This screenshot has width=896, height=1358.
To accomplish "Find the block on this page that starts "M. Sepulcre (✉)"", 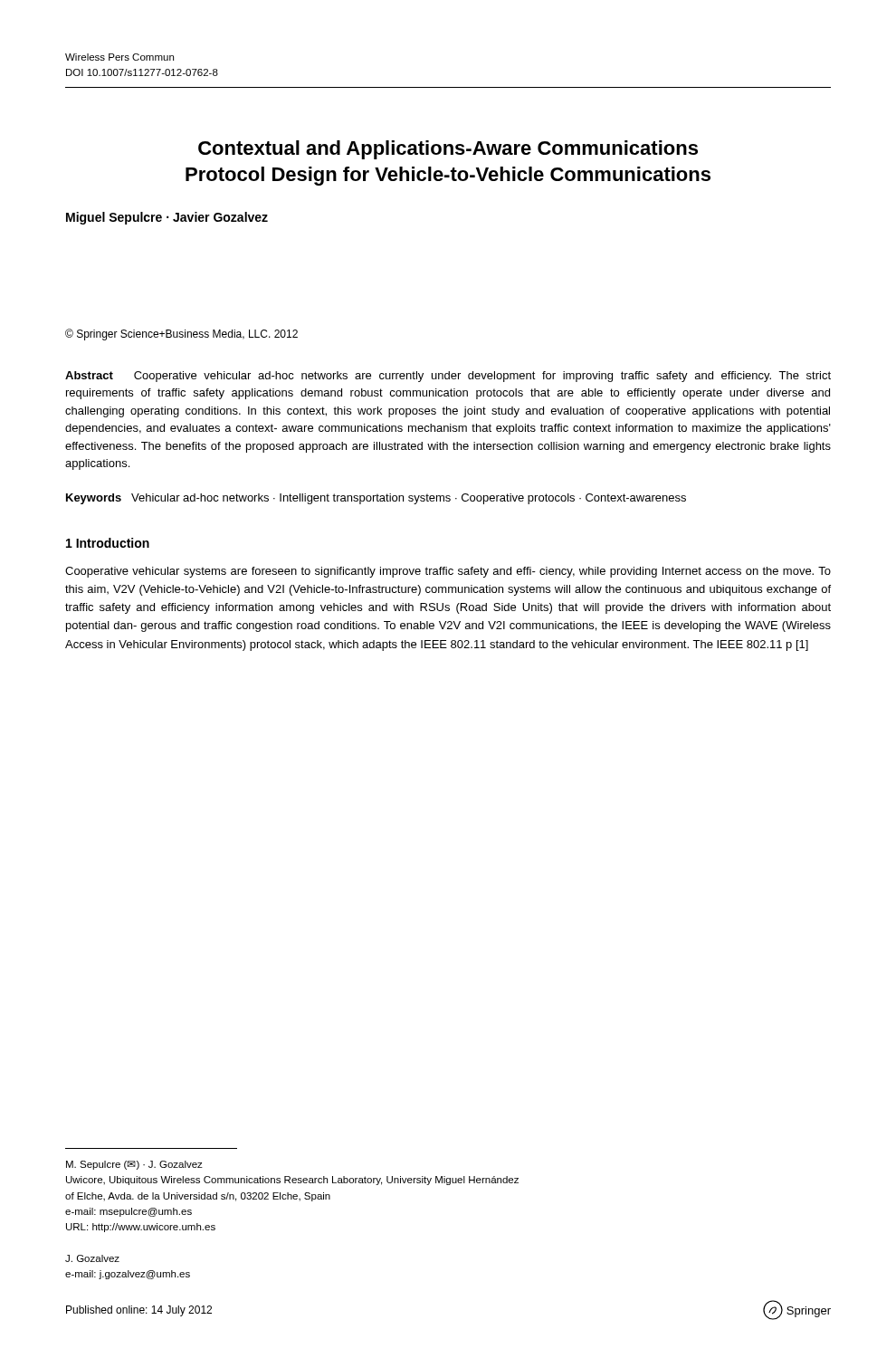I will (x=134, y=1165).
